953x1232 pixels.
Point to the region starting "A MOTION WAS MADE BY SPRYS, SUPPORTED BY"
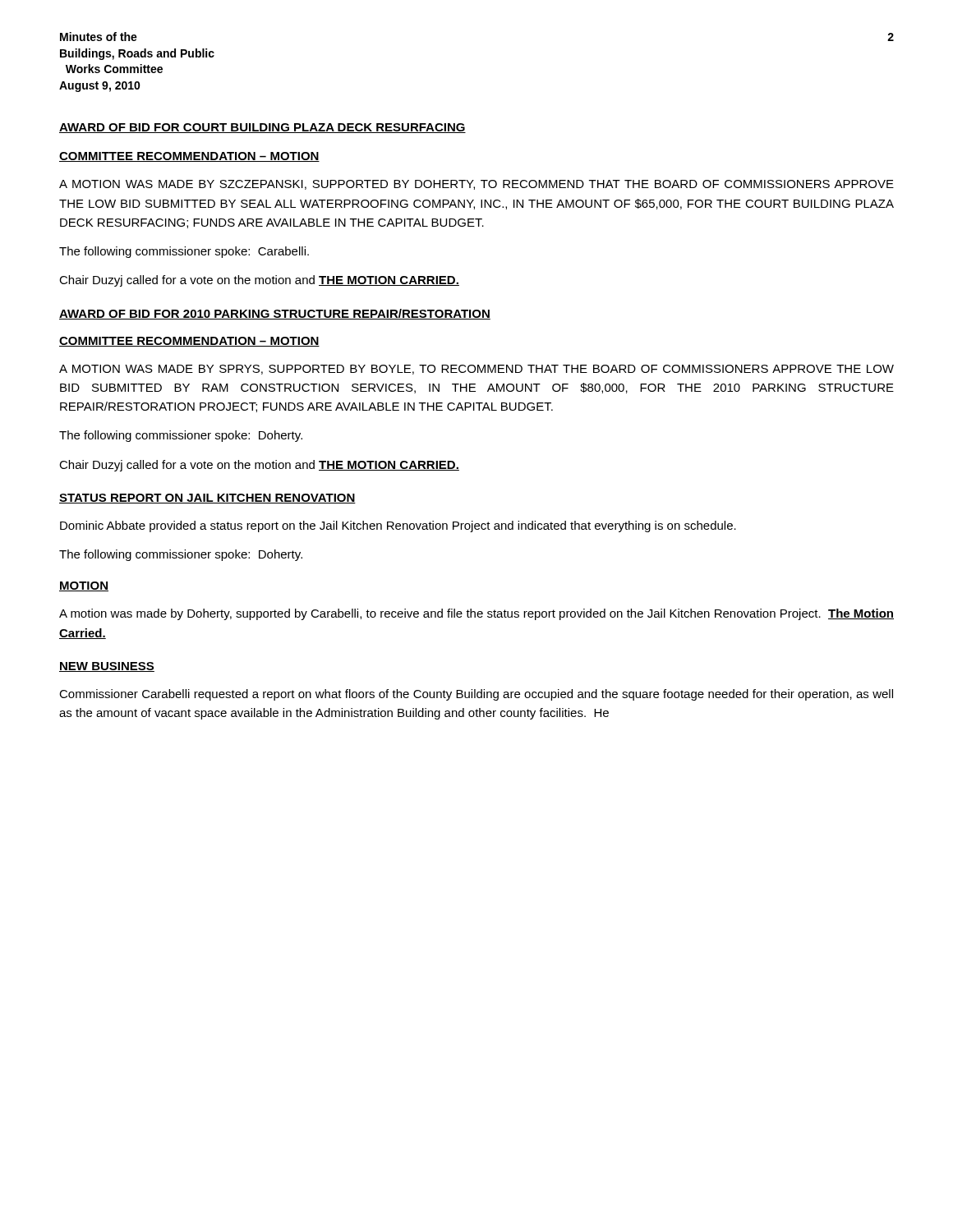point(476,387)
